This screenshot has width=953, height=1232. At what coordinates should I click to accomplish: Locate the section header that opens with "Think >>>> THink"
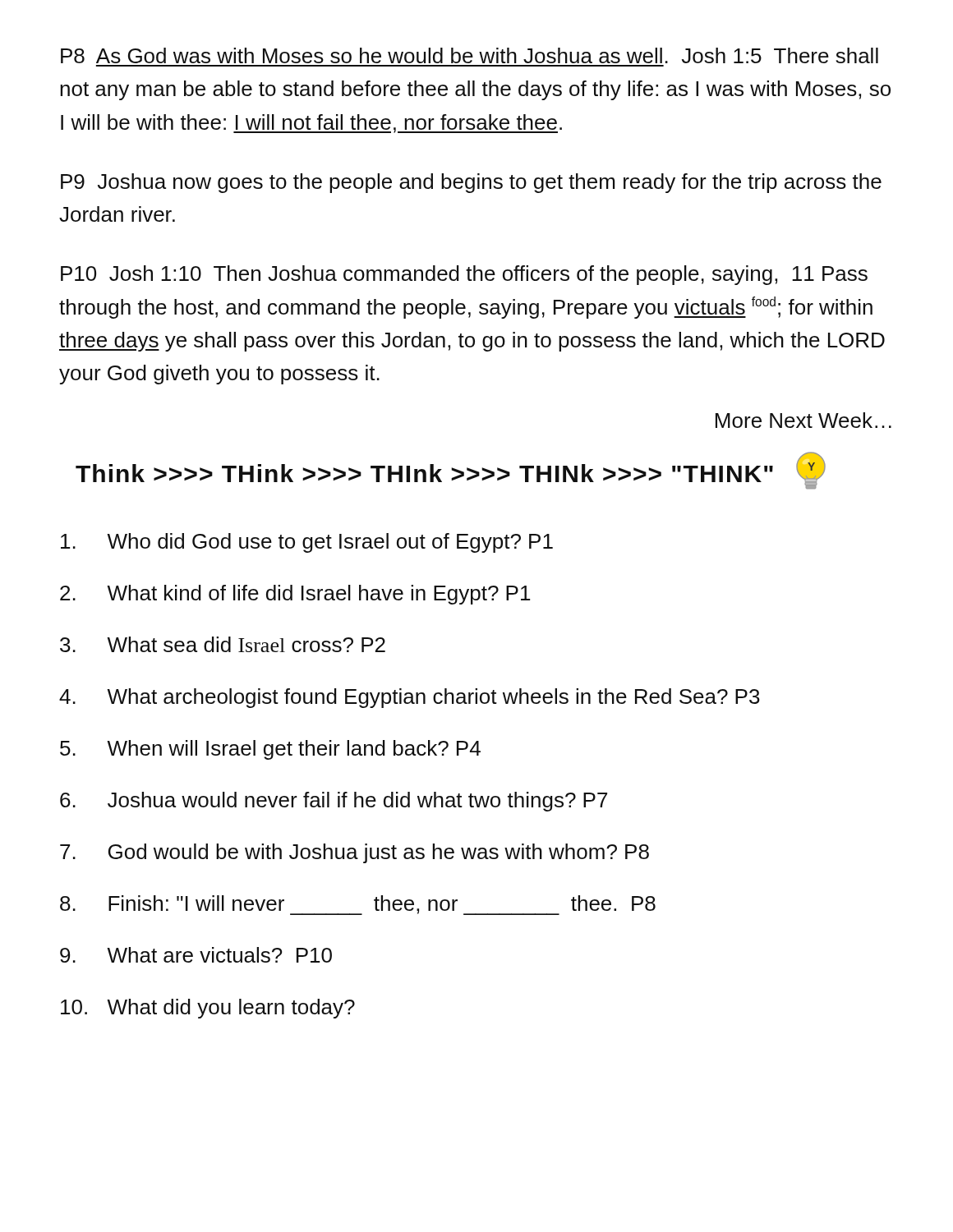pyautogui.click(x=454, y=474)
